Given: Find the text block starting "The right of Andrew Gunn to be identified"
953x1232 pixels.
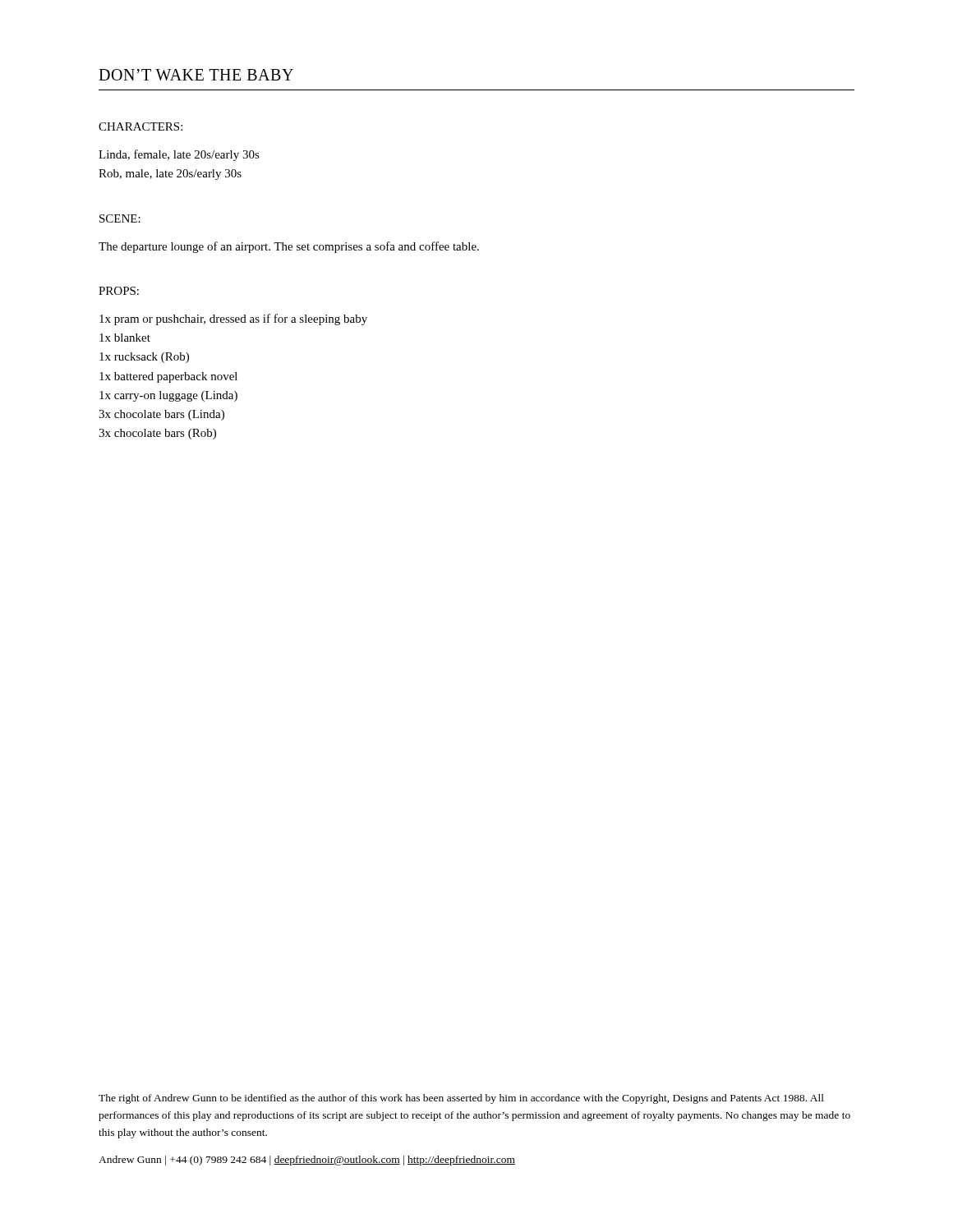Looking at the screenshot, I should click(474, 1115).
